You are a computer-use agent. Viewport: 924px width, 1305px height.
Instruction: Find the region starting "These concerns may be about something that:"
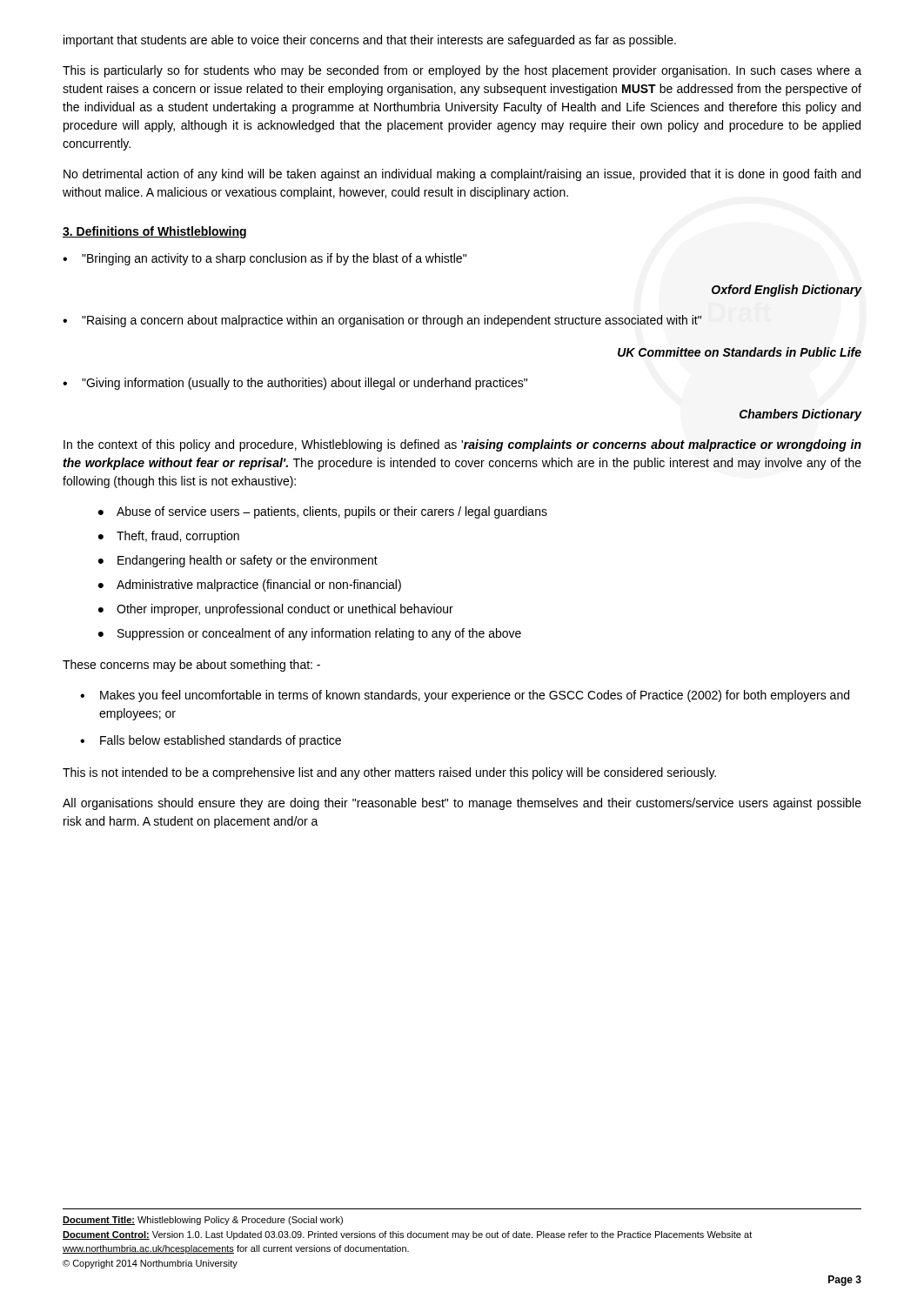(191, 666)
